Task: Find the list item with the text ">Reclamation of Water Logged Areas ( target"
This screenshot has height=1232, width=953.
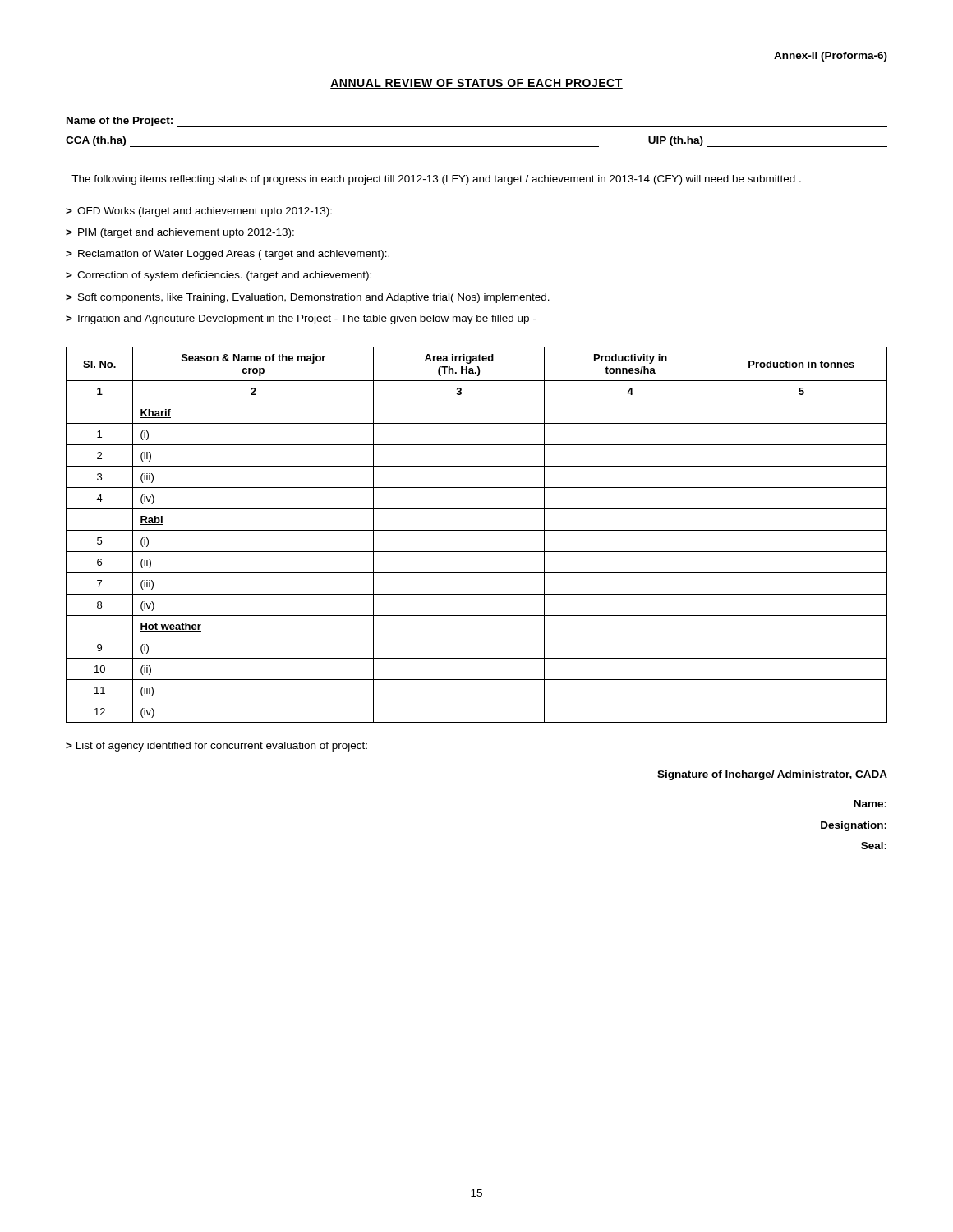Action: point(228,254)
